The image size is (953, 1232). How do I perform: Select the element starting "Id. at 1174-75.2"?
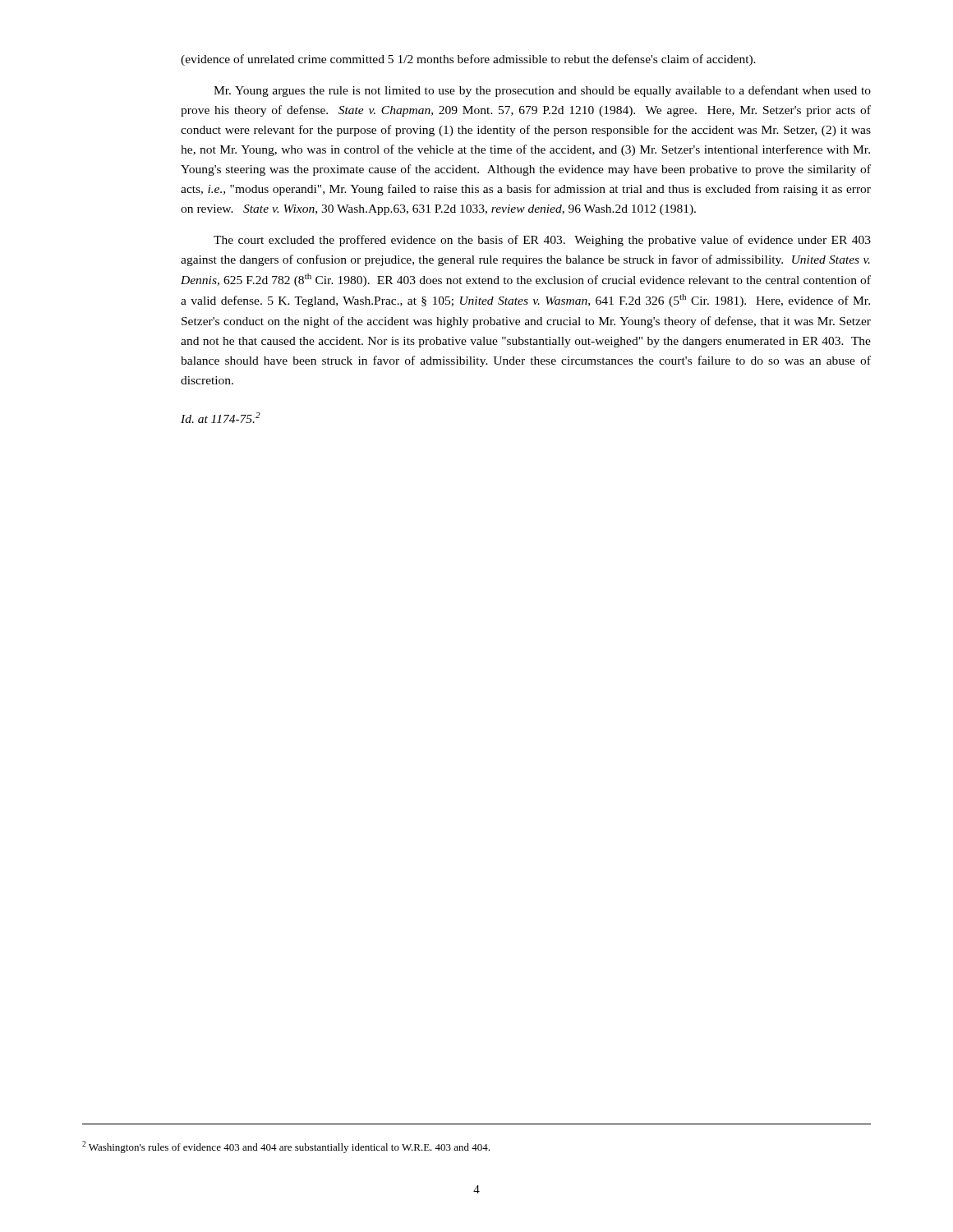[221, 418]
